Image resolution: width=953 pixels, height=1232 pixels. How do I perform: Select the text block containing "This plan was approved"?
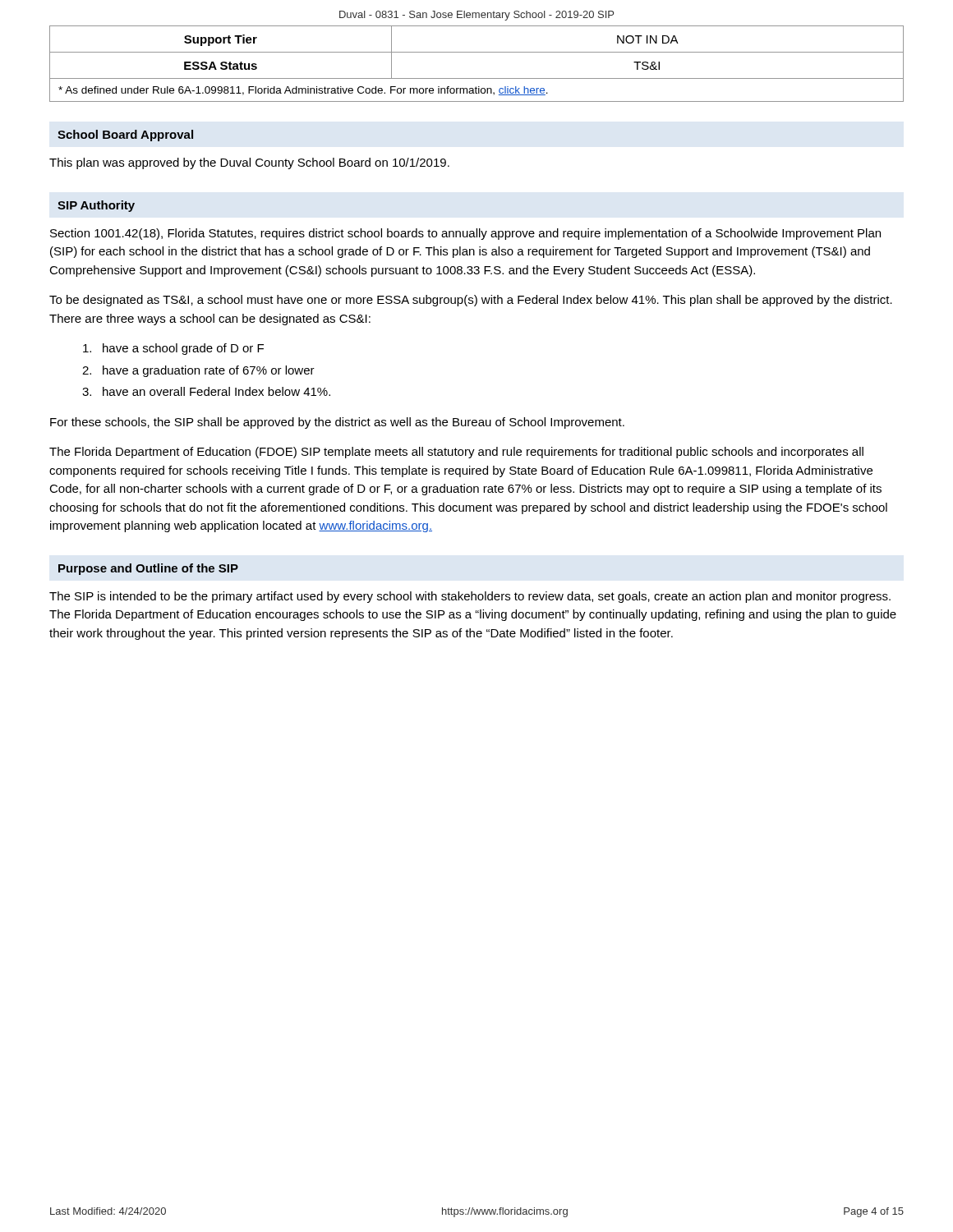pyautogui.click(x=250, y=162)
